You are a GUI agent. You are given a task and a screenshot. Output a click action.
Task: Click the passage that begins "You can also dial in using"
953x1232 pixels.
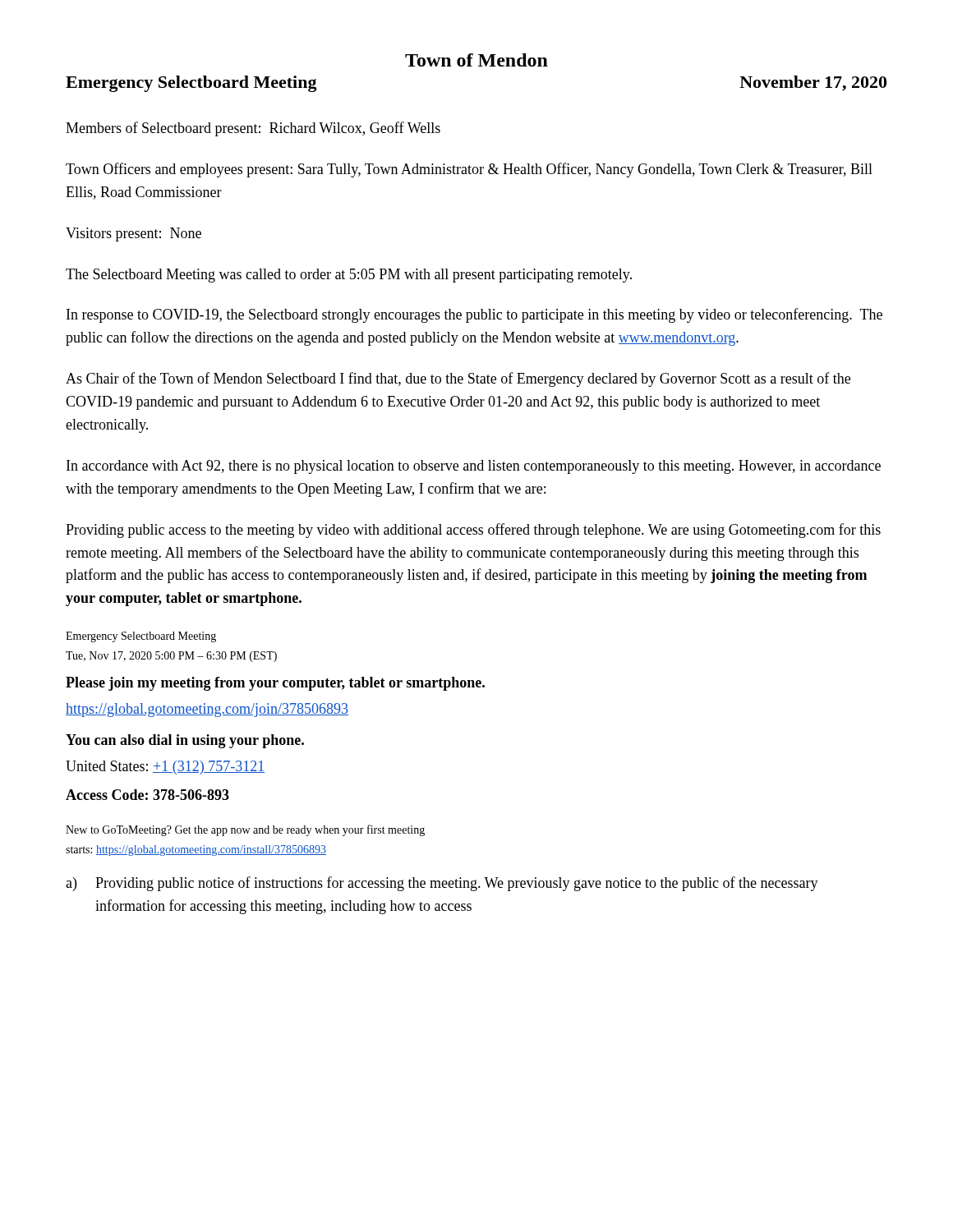click(185, 741)
